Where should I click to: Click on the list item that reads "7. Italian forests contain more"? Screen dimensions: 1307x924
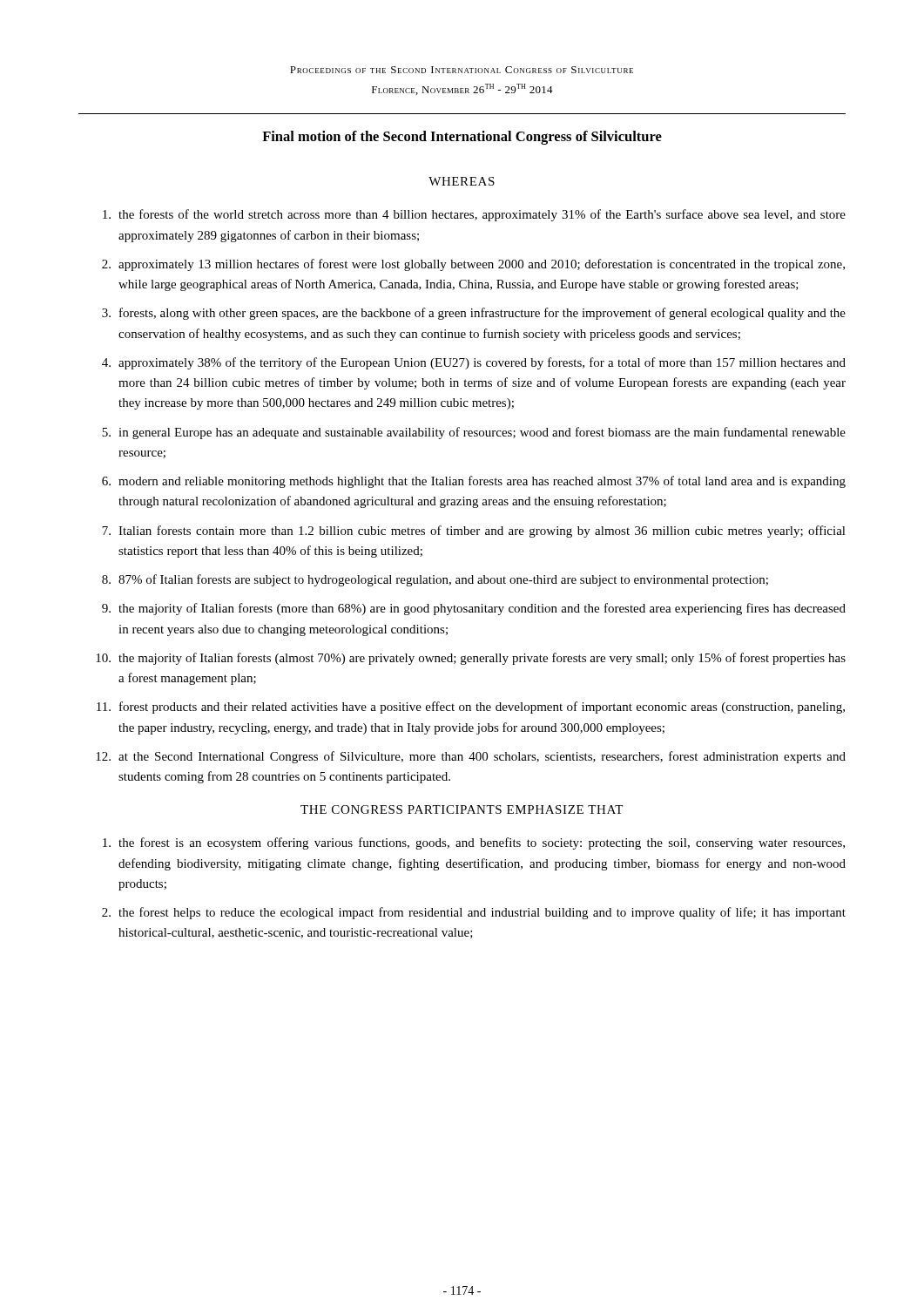462,541
